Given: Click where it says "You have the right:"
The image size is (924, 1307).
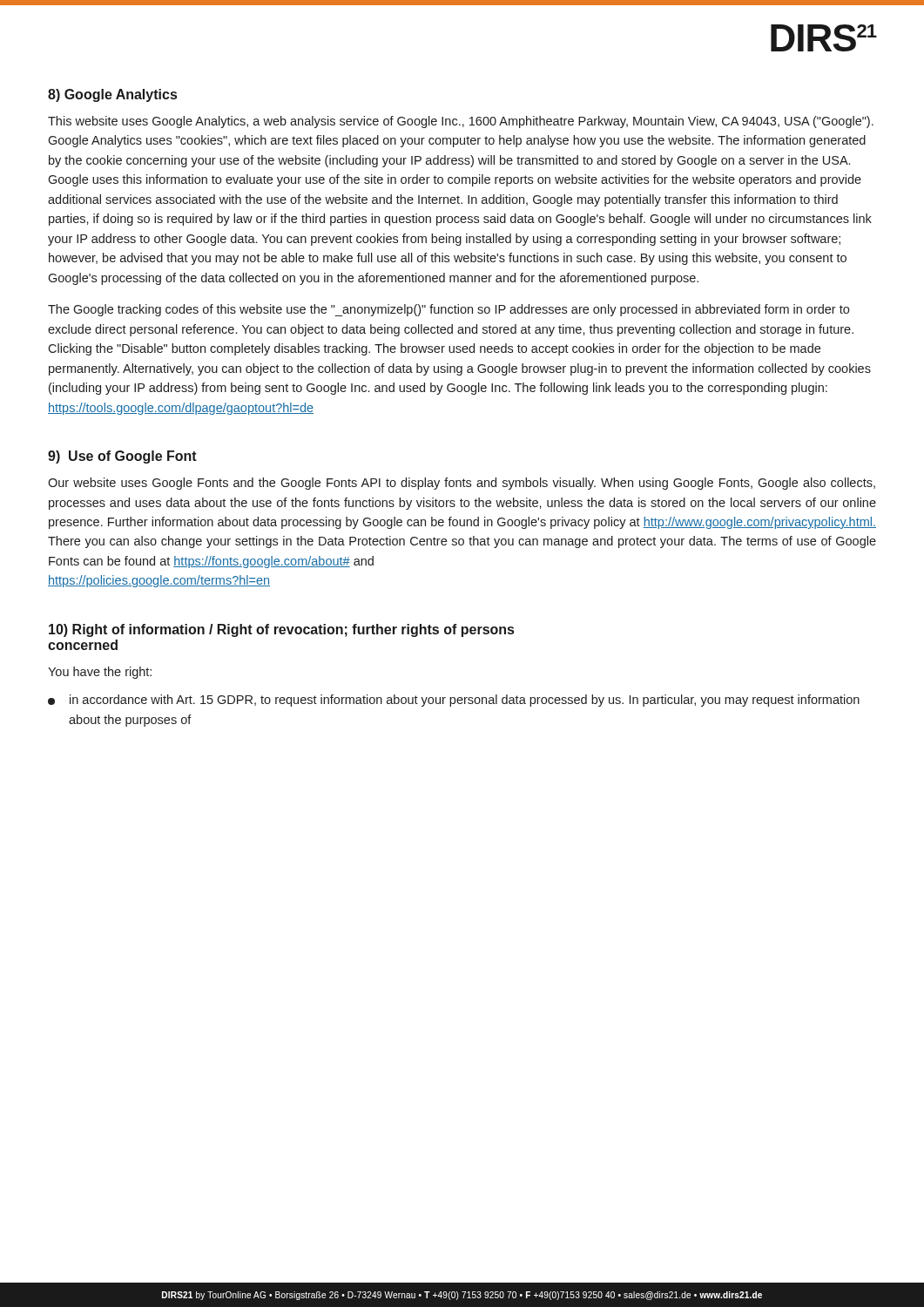Looking at the screenshot, I should 100,672.
